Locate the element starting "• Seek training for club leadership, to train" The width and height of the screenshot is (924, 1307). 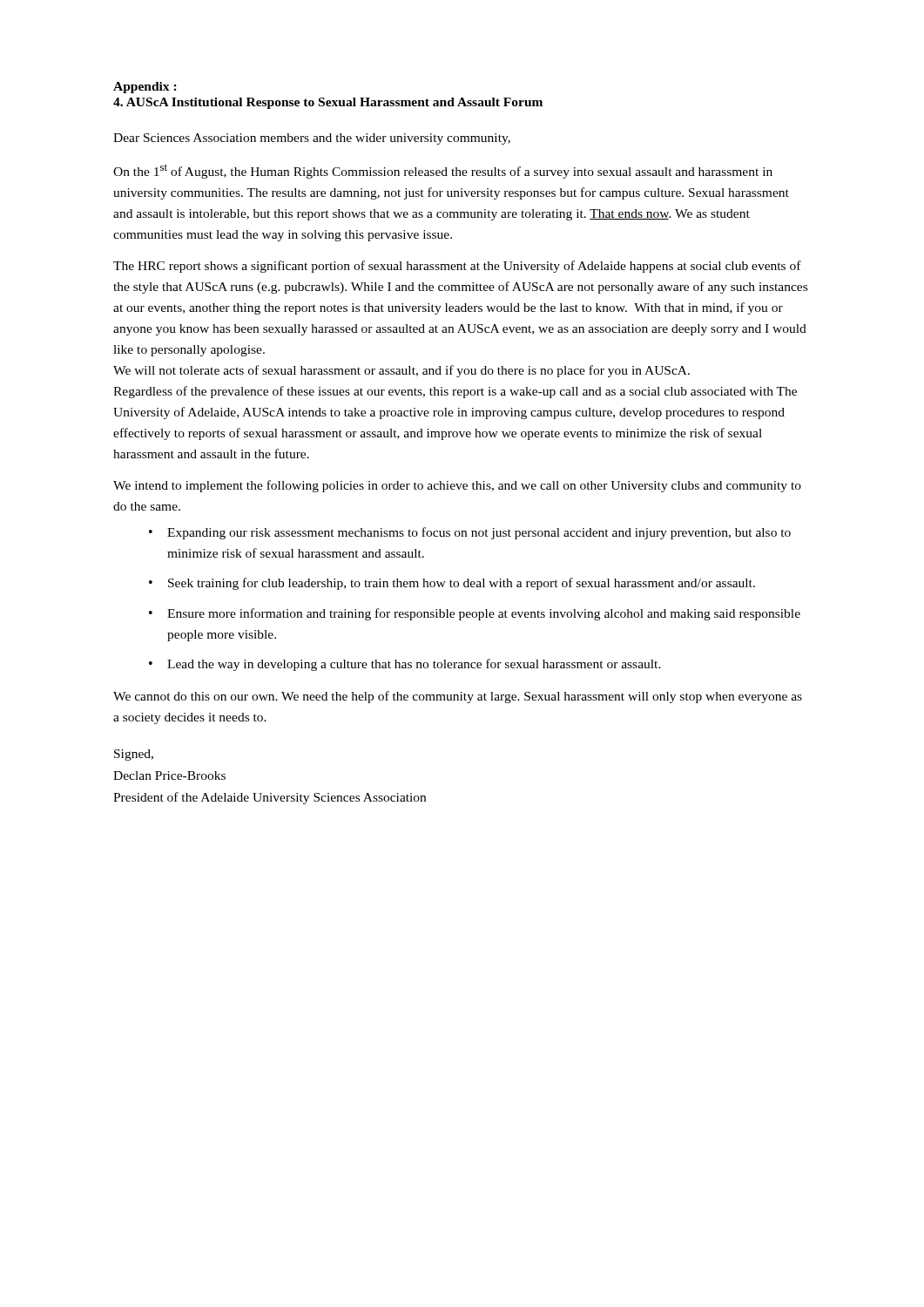pos(479,584)
